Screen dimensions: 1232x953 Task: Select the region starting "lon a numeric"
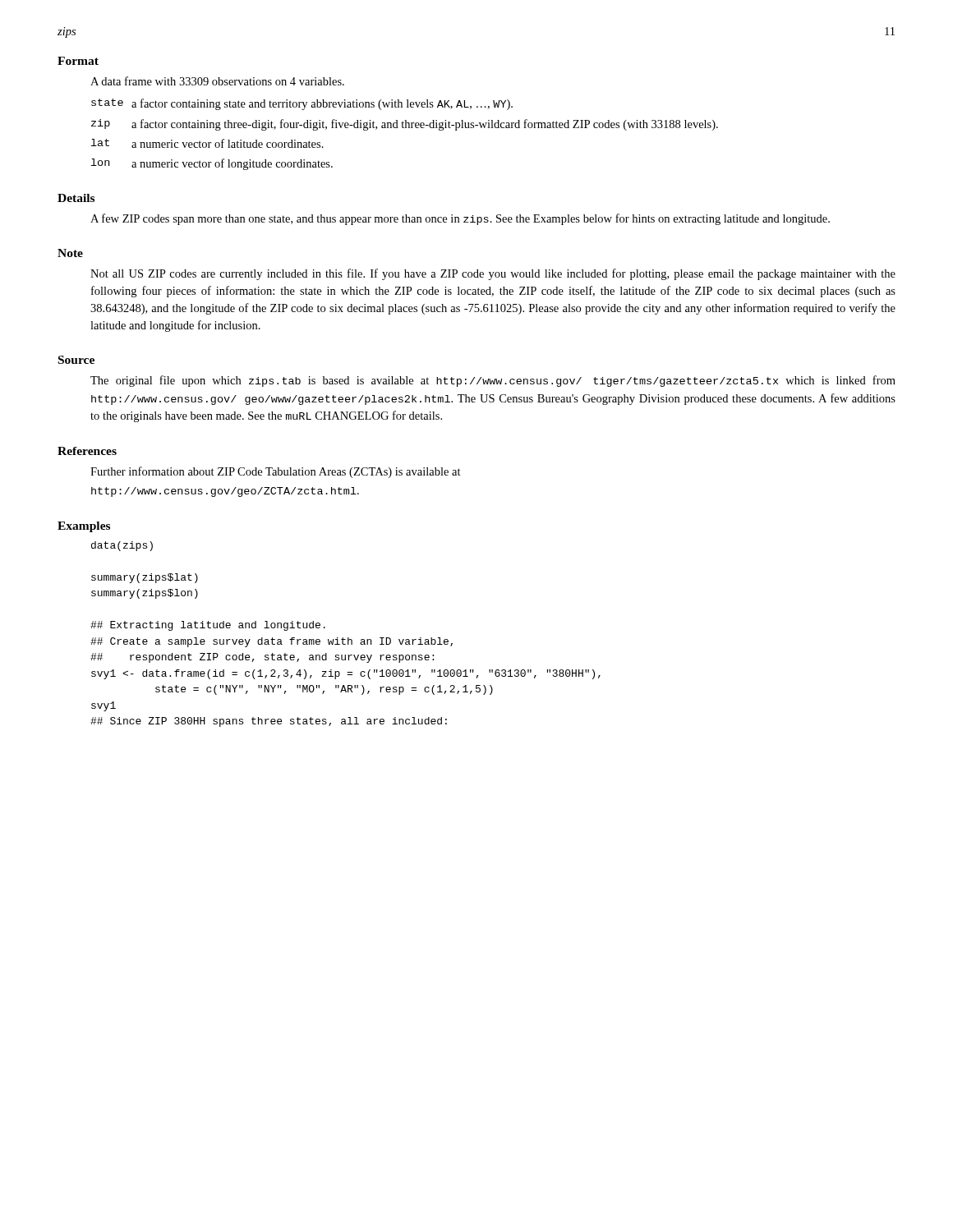(212, 164)
